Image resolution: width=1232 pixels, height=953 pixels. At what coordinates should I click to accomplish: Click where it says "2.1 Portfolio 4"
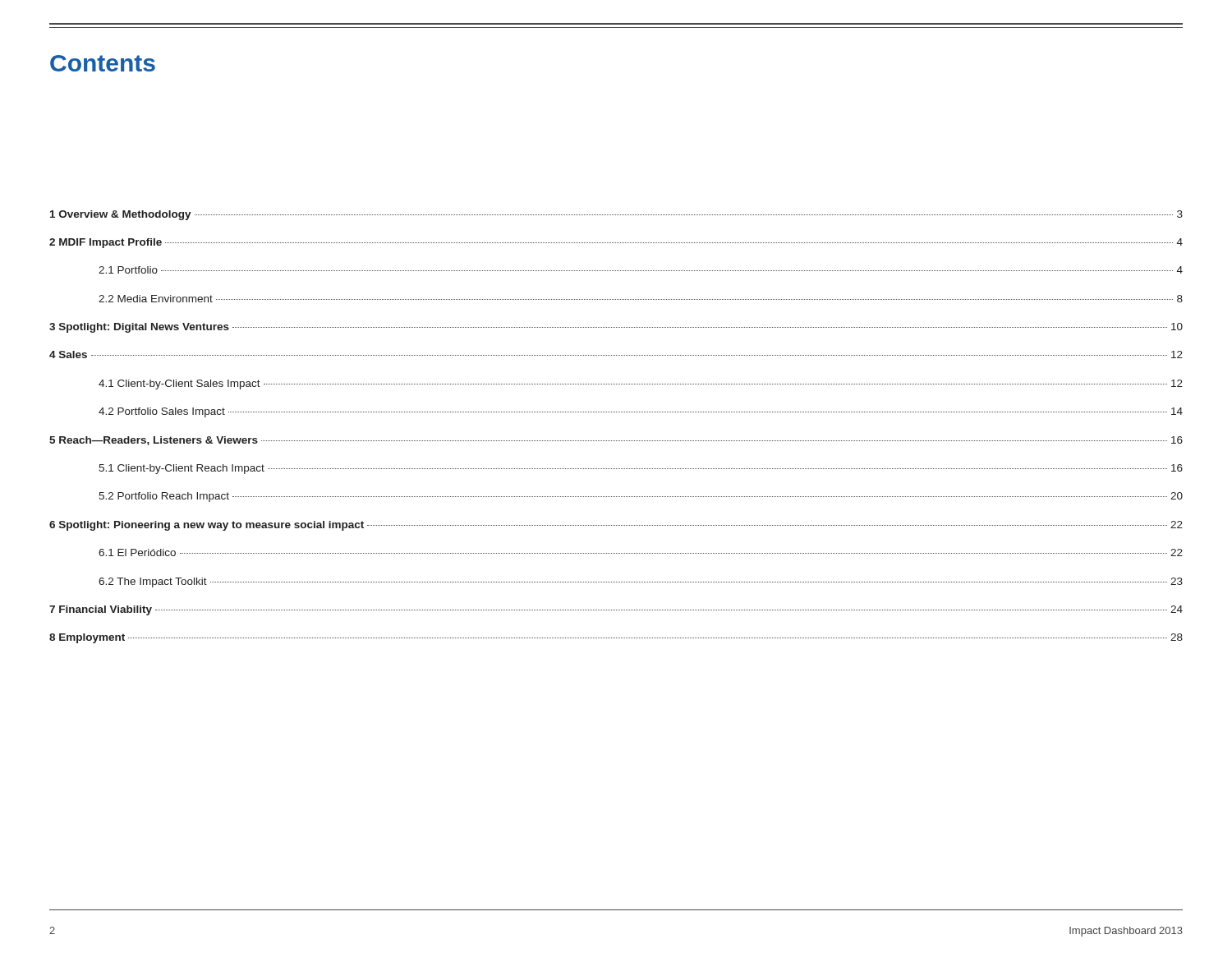pyautogui.click(x=641, y=270)
